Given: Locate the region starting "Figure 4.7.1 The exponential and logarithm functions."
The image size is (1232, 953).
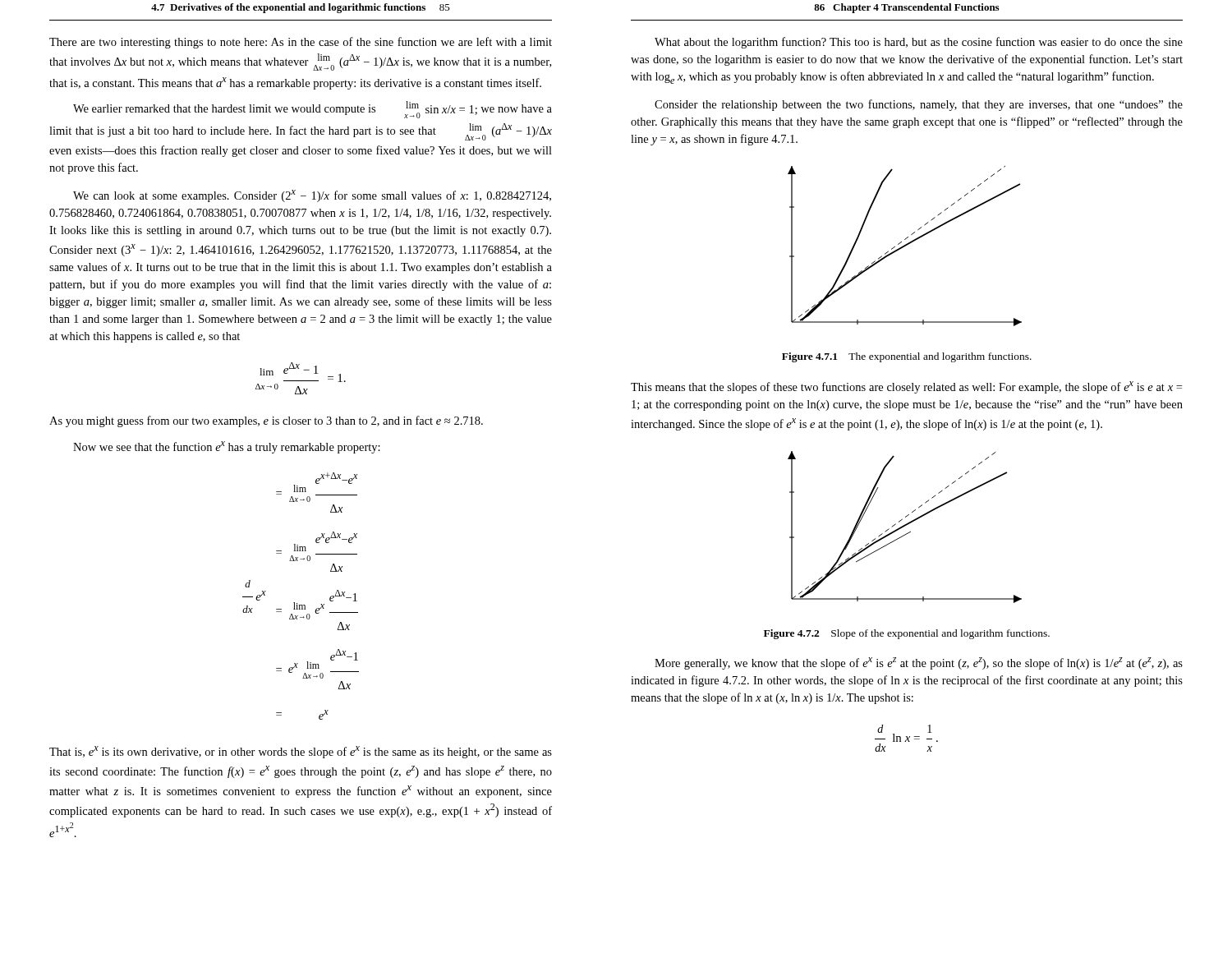Looking at the screenshot, I should click(907, 356).
